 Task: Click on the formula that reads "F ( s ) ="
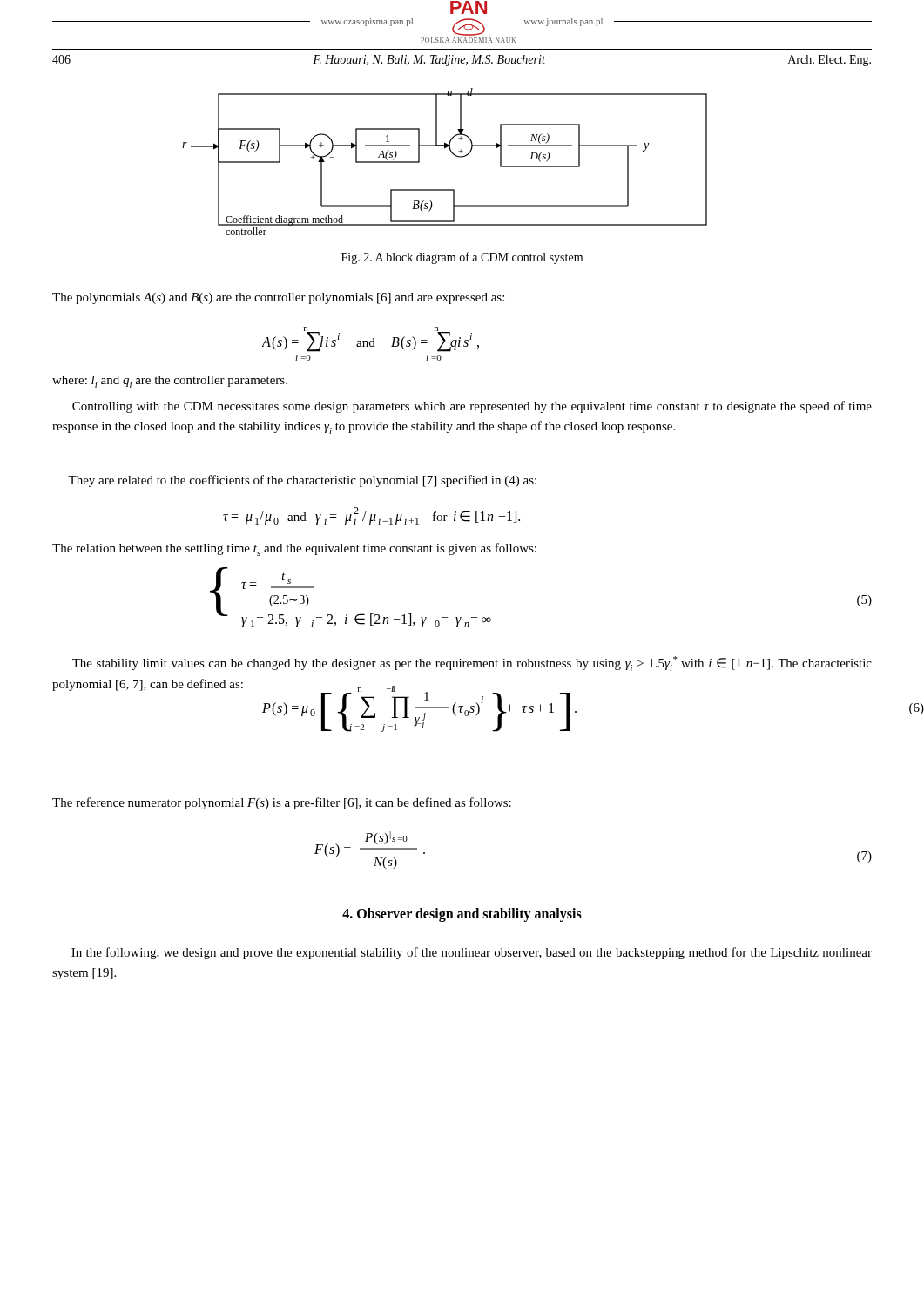click(x=388, y=849)
